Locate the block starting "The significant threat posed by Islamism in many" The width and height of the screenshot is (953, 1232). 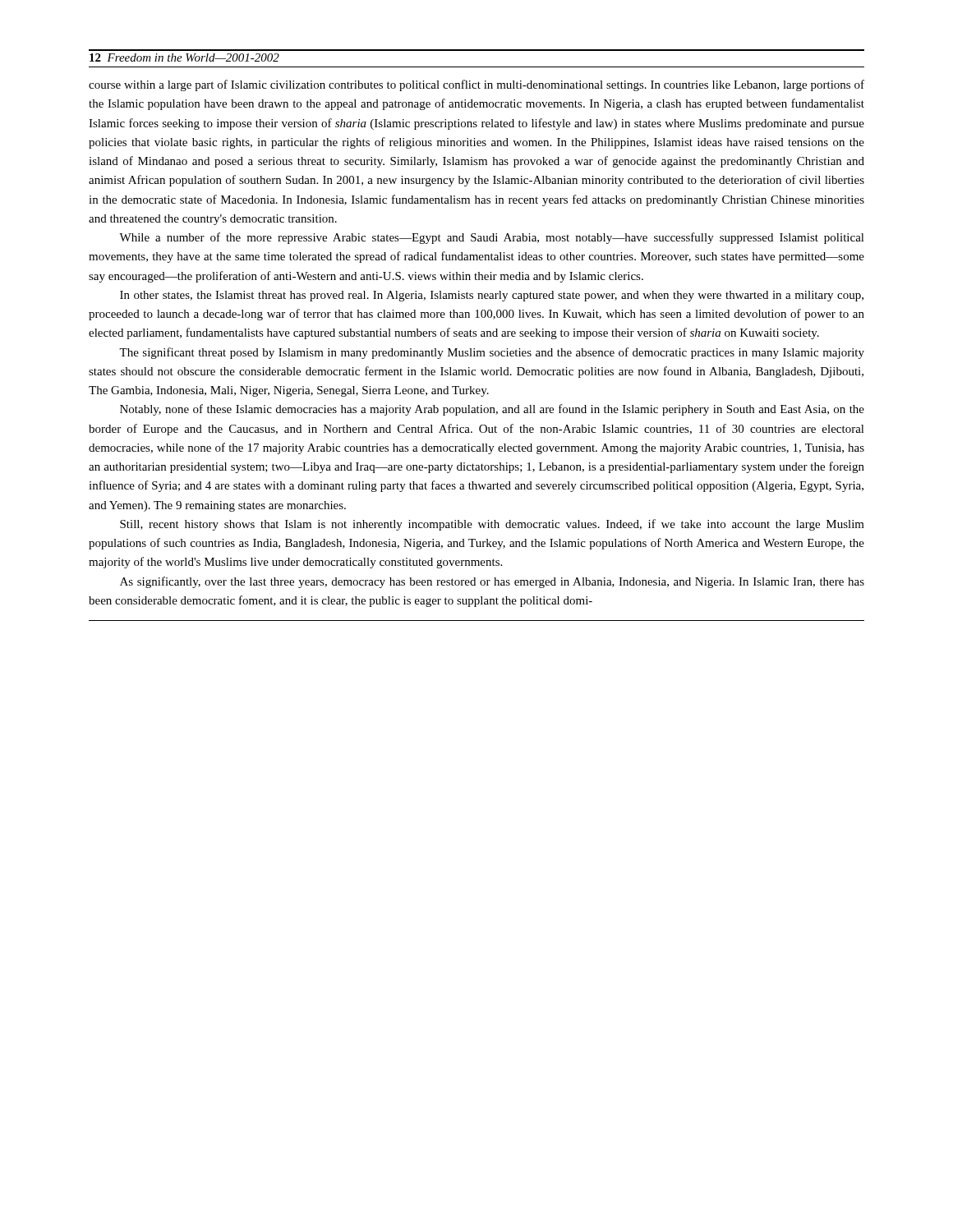click(x=476, y=372)
